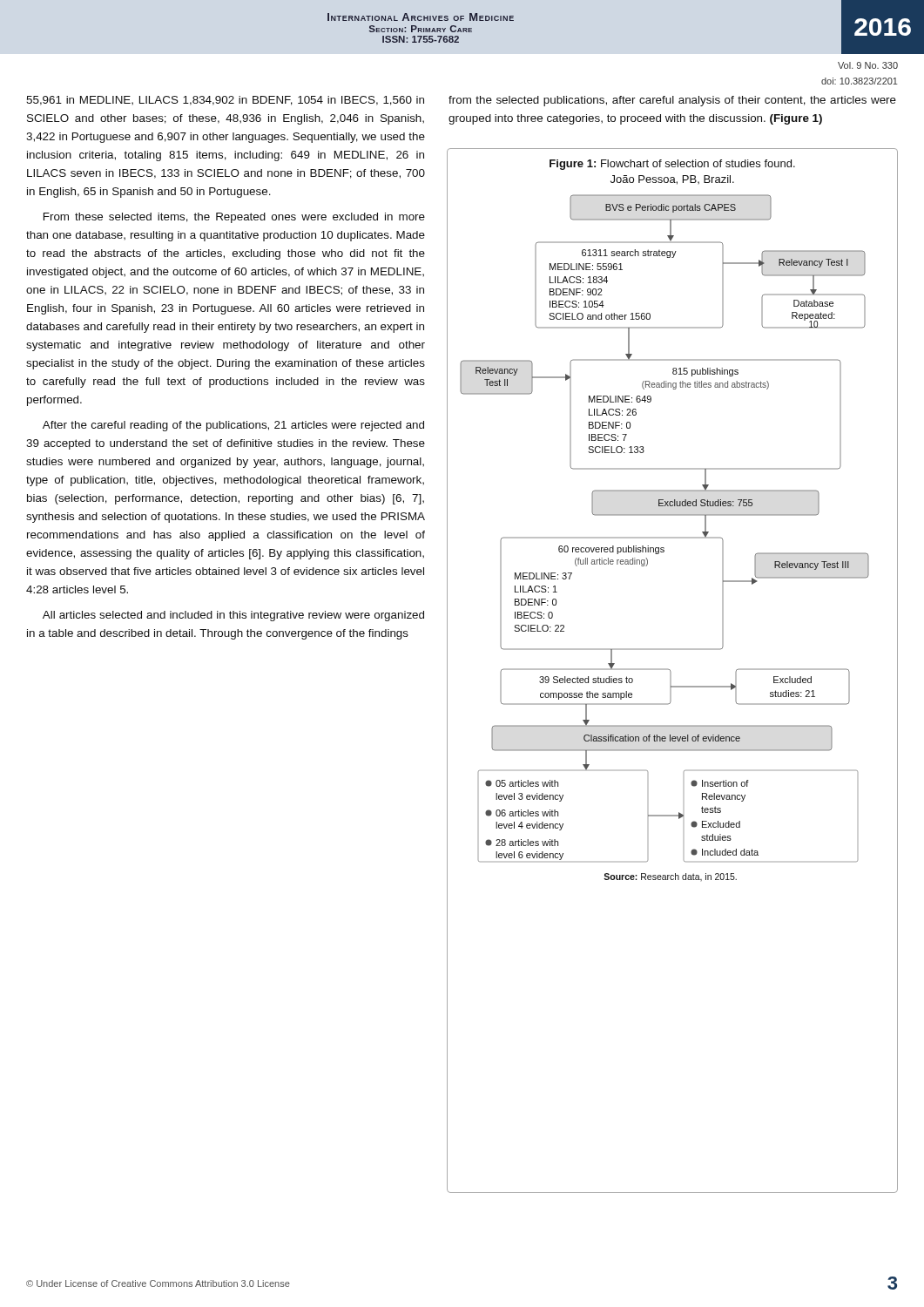
Task: Find the text starting "from the selected publications,"
Action: tap(672, 109)
